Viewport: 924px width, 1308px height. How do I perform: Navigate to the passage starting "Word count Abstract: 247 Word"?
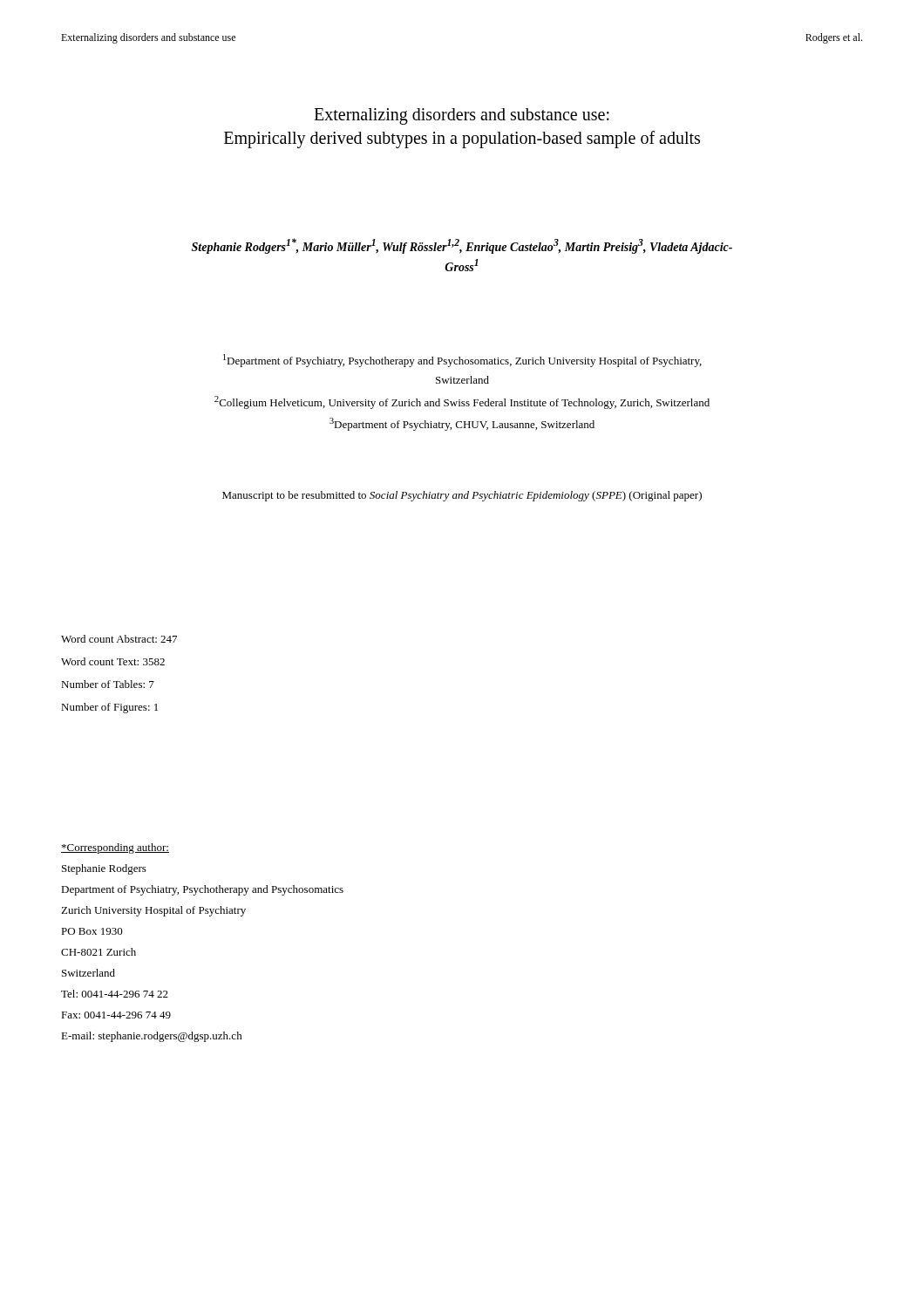(x=119, y=673)
